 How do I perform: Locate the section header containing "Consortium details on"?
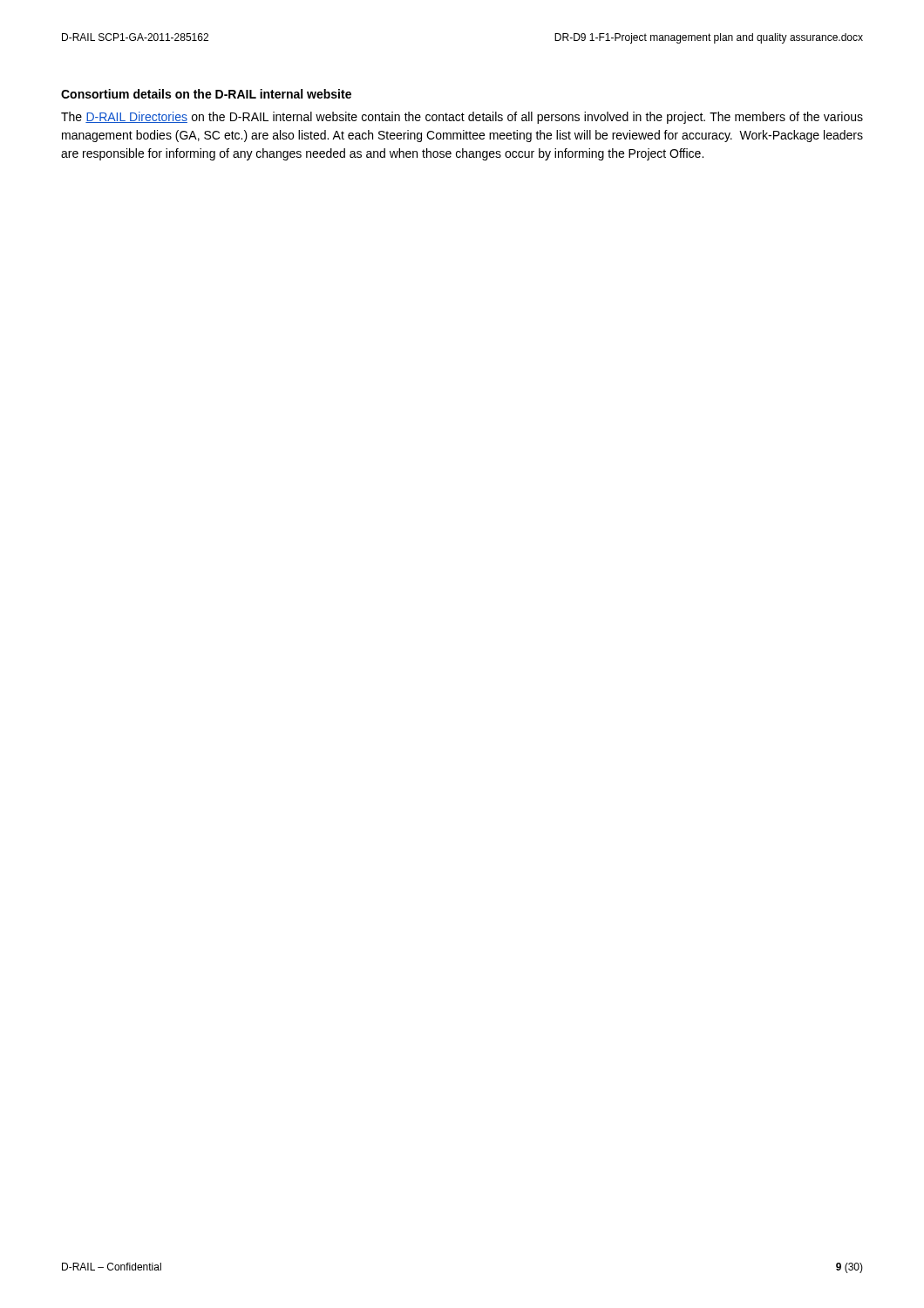pos(206,94)
